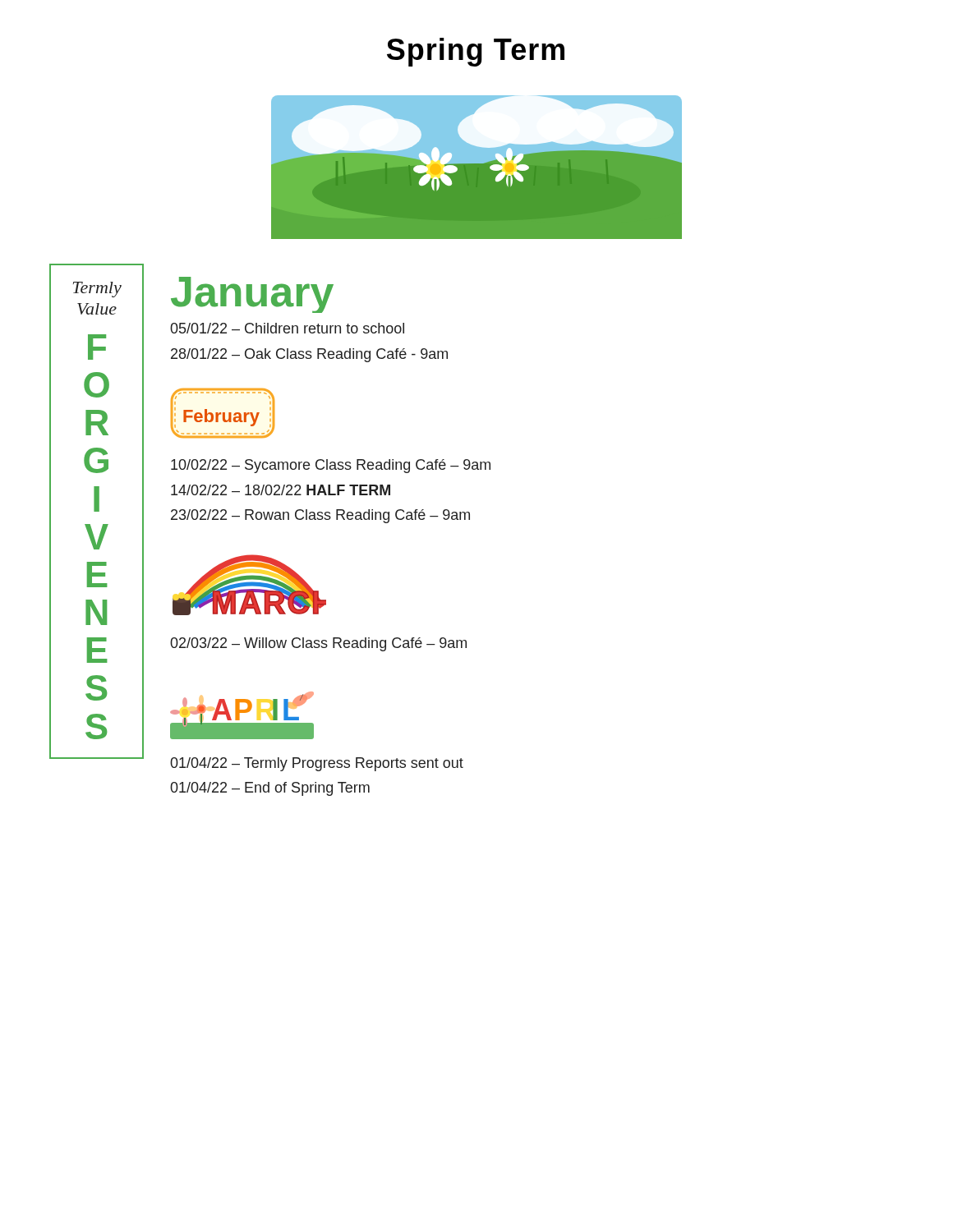Find the element starting "14/02/22 – 18/02/22 HALF TERM"
This screenshot has width=953, height=1232.
281,490
